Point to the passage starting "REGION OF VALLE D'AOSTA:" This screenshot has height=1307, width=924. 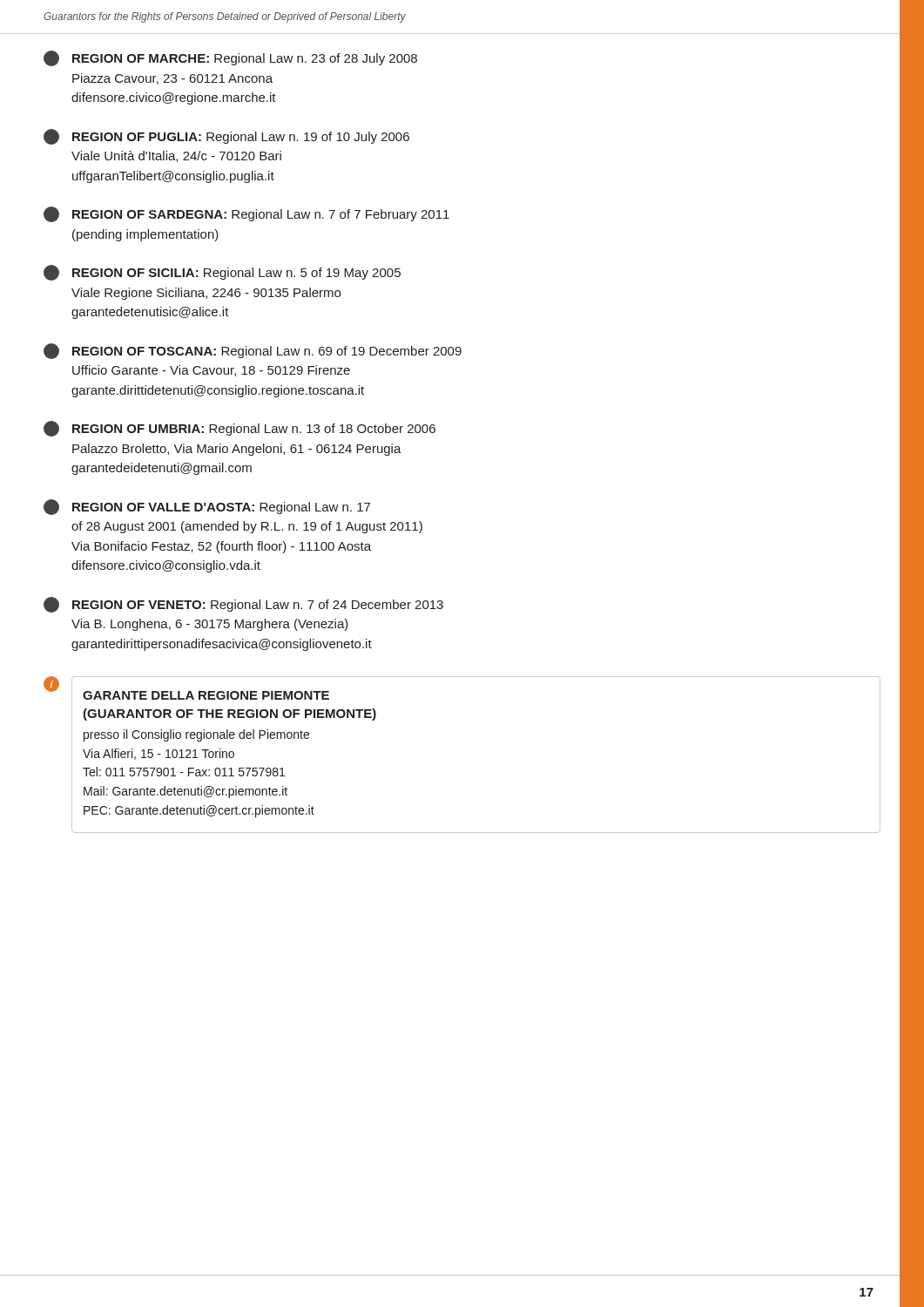[x=207, y=507]
